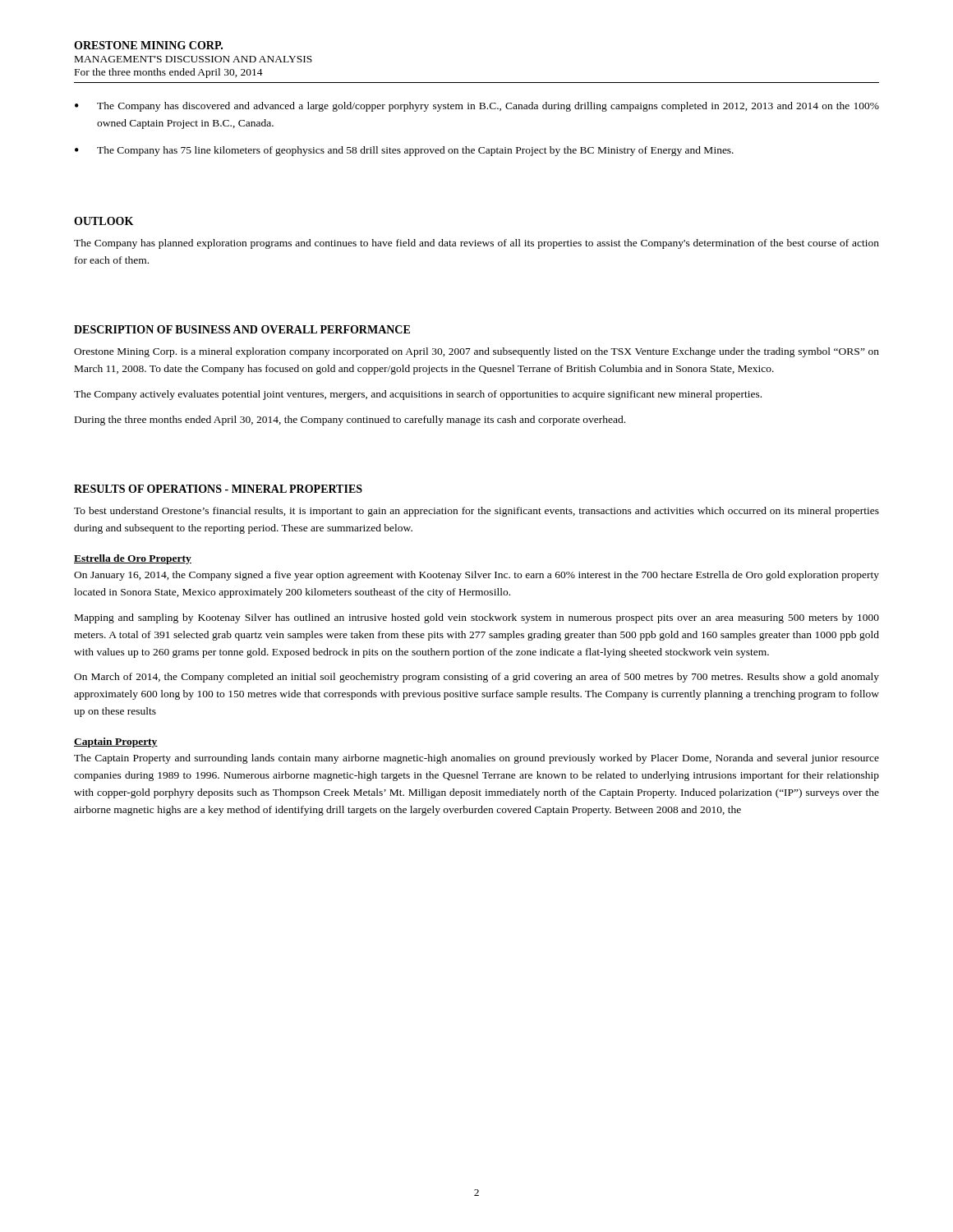Screen dimensions: 1232x953
Task: Navigate to the block starting "DESCRIPTION OF BUSINESS AND OVERALL PERFORMANCE"
Action: coord(242,330)
